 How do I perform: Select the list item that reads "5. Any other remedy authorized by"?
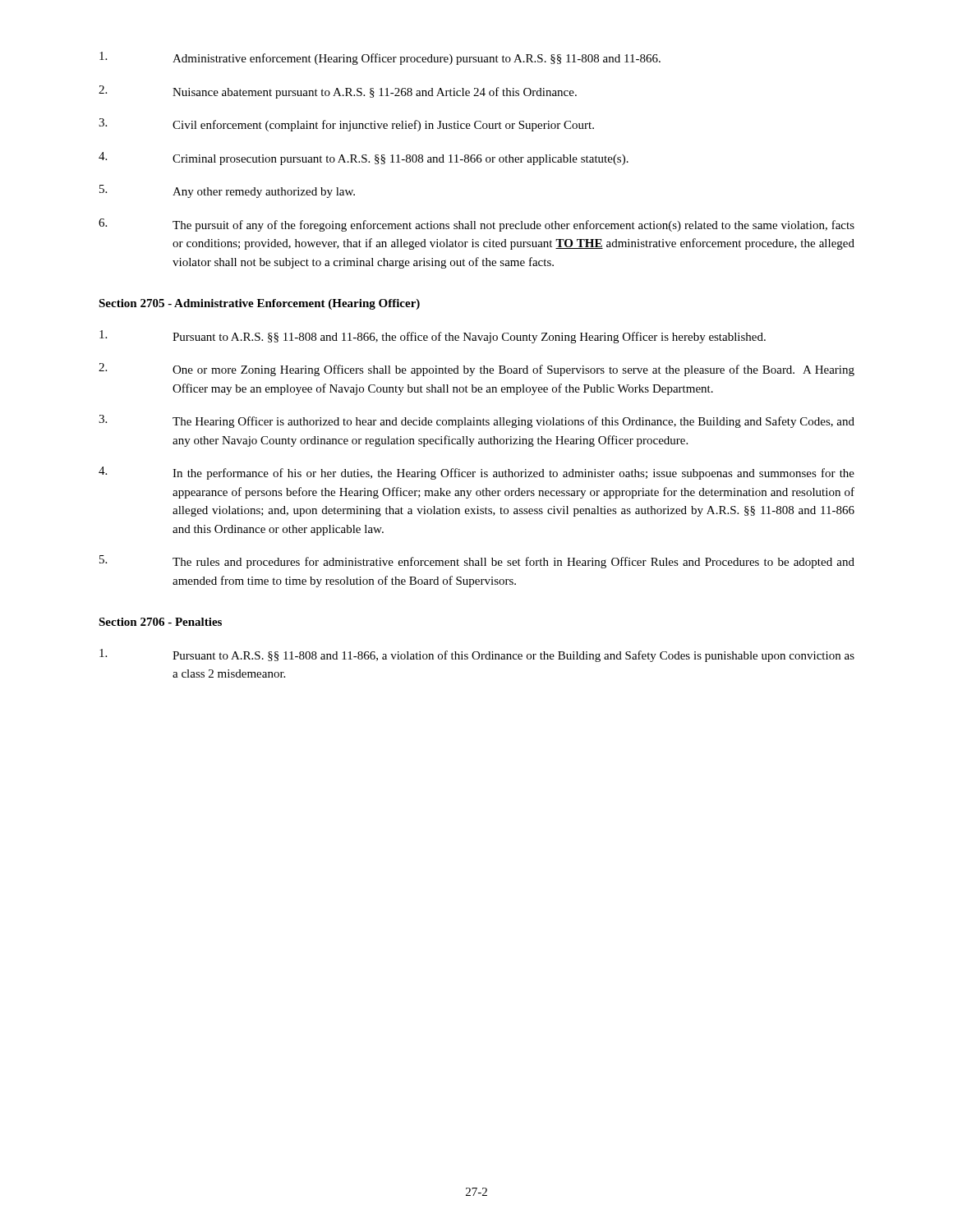pos(227,191)
